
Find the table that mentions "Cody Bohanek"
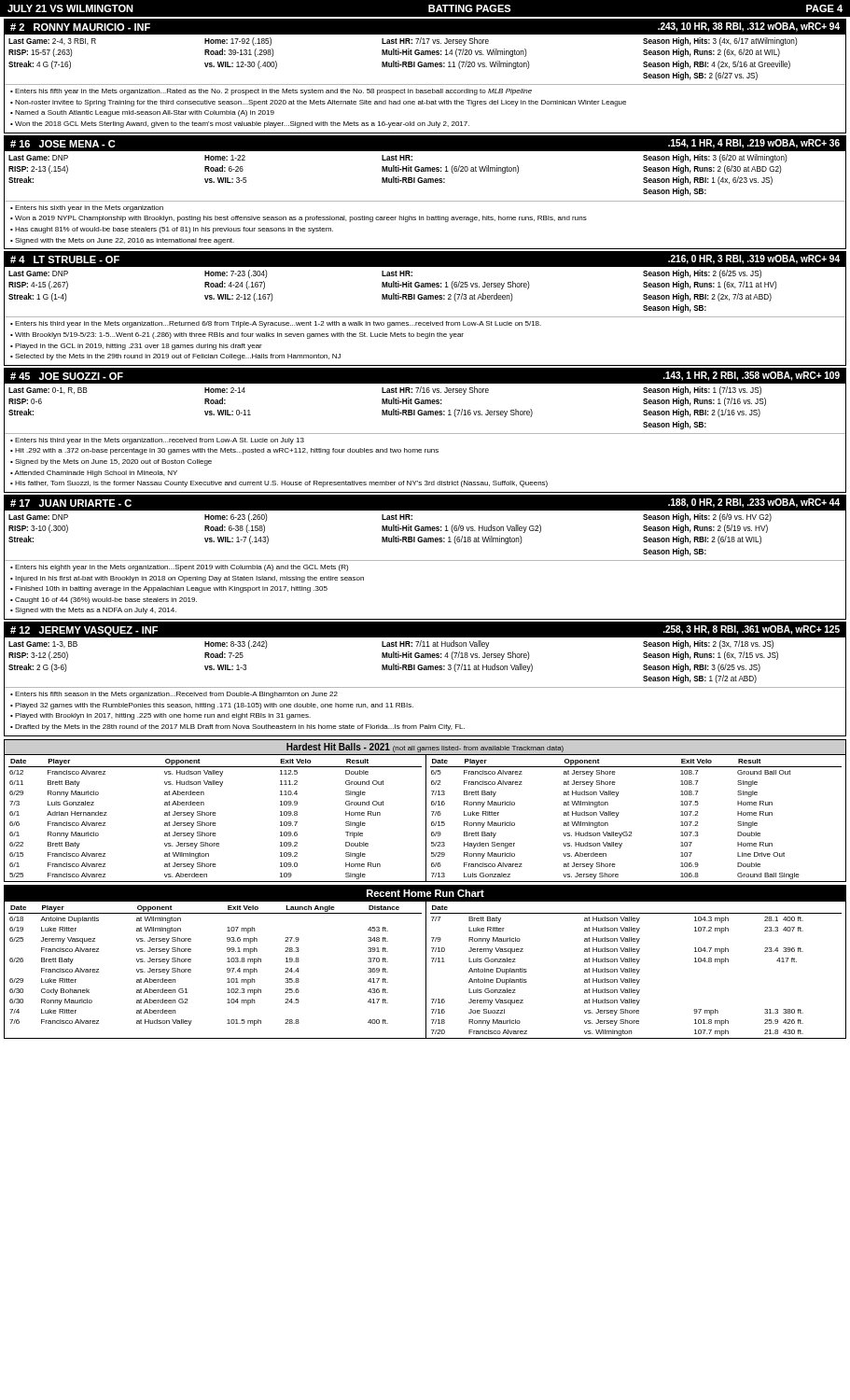coord(425,961)
